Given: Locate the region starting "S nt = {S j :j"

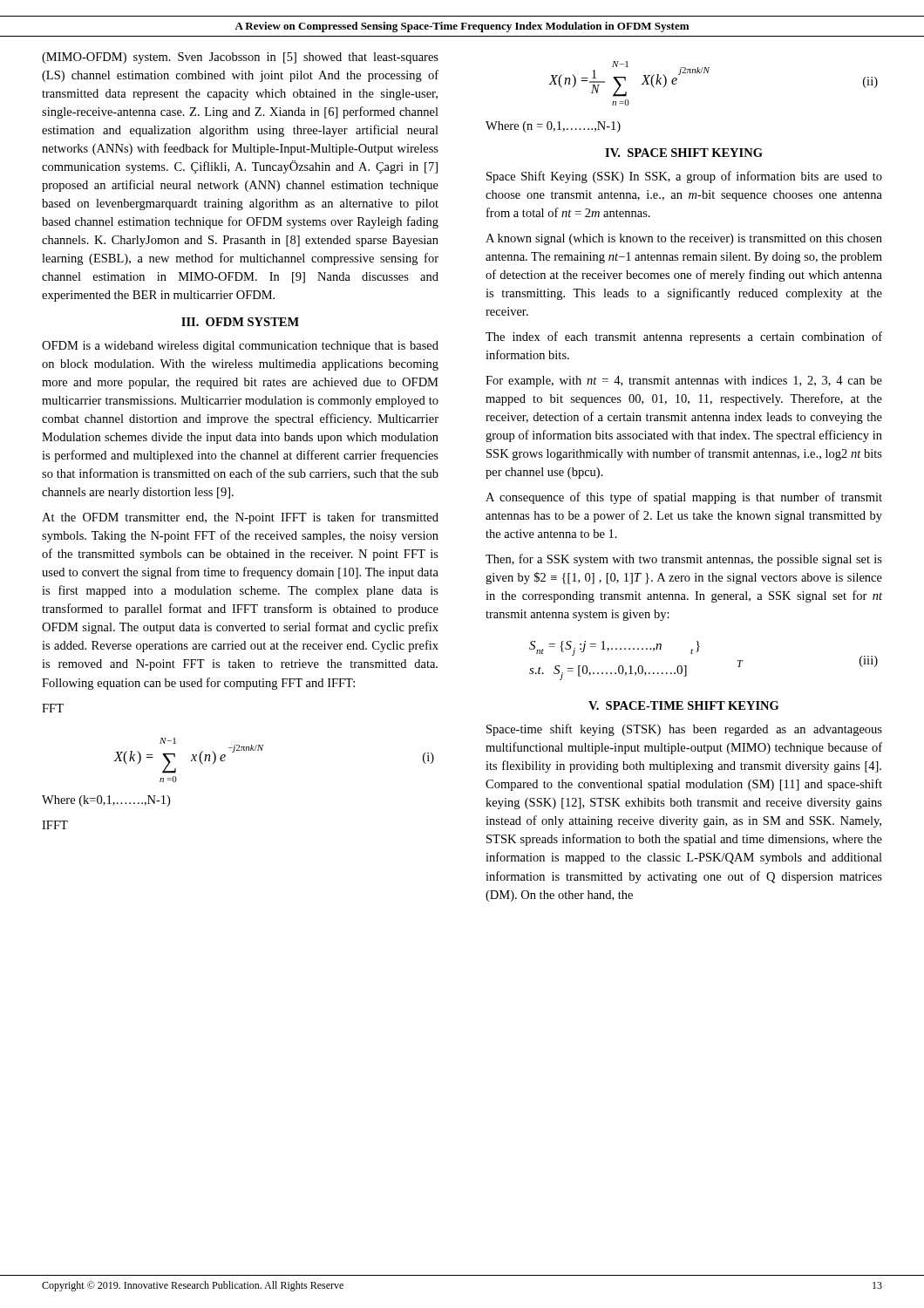Looking at the screenshot, I should tap(699, 659).
